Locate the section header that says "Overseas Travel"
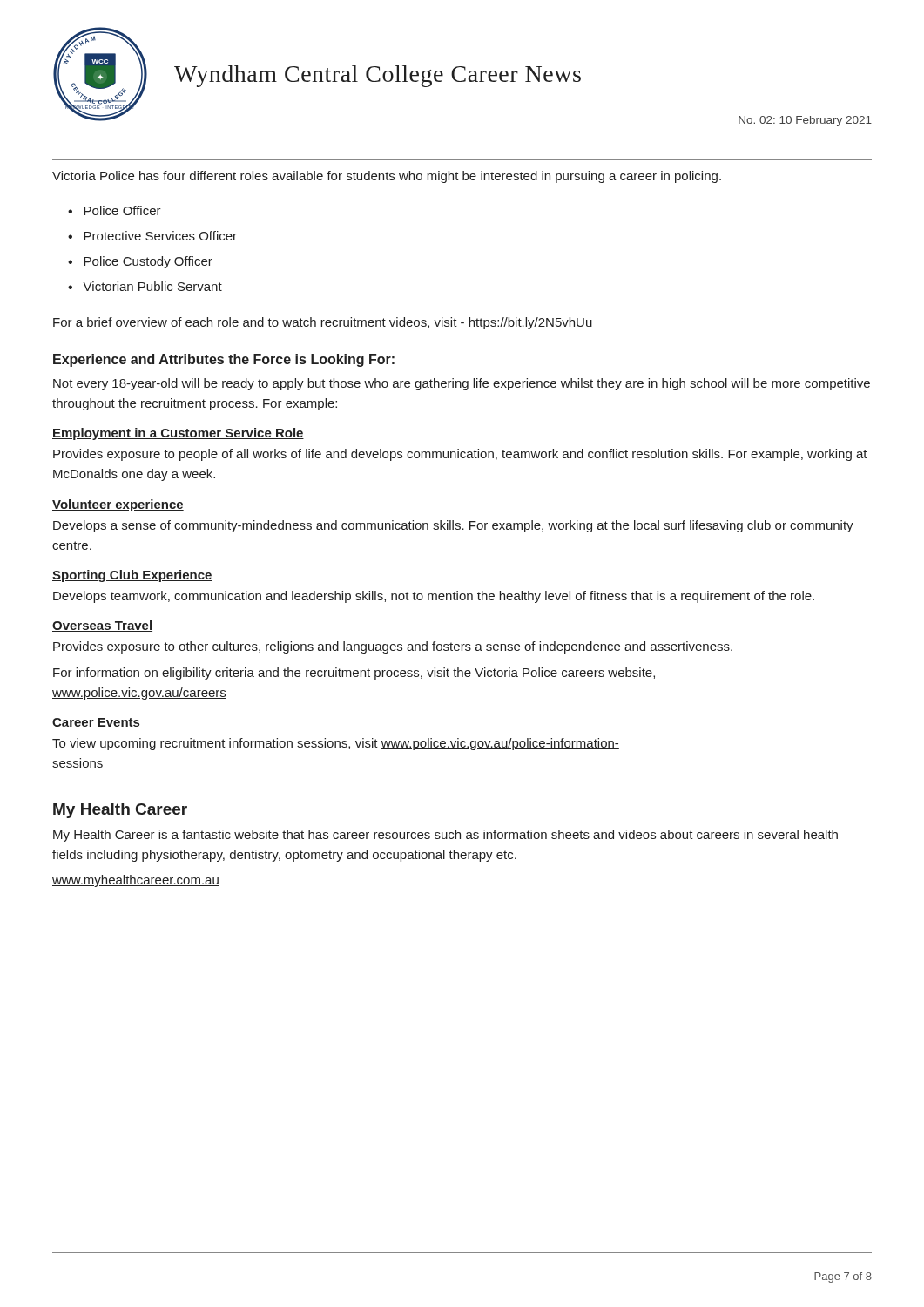This screenshot has height=1307, width=924. click(x=102, y=625)
